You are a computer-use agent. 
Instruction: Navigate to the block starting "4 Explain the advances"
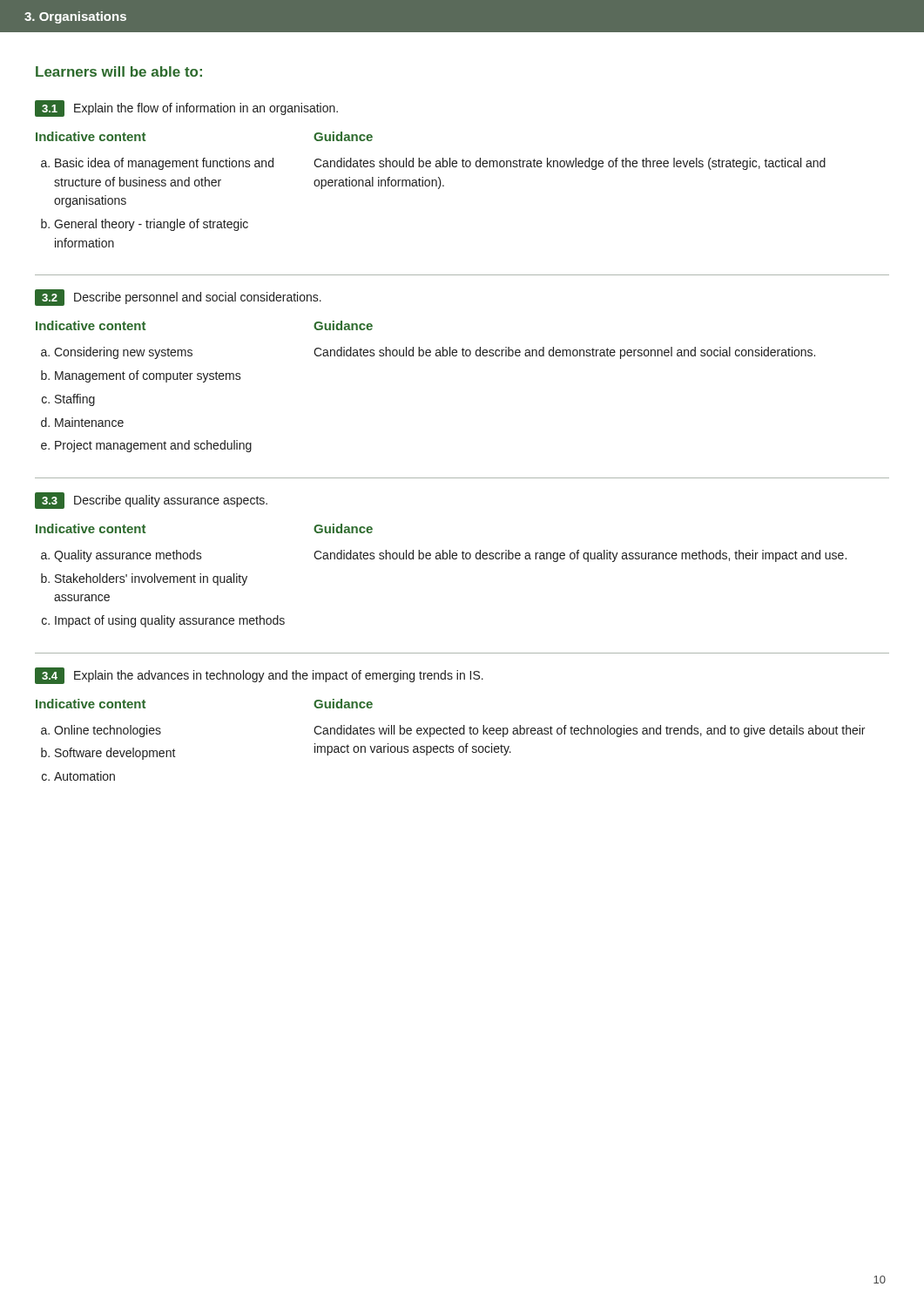pos(259,675)
